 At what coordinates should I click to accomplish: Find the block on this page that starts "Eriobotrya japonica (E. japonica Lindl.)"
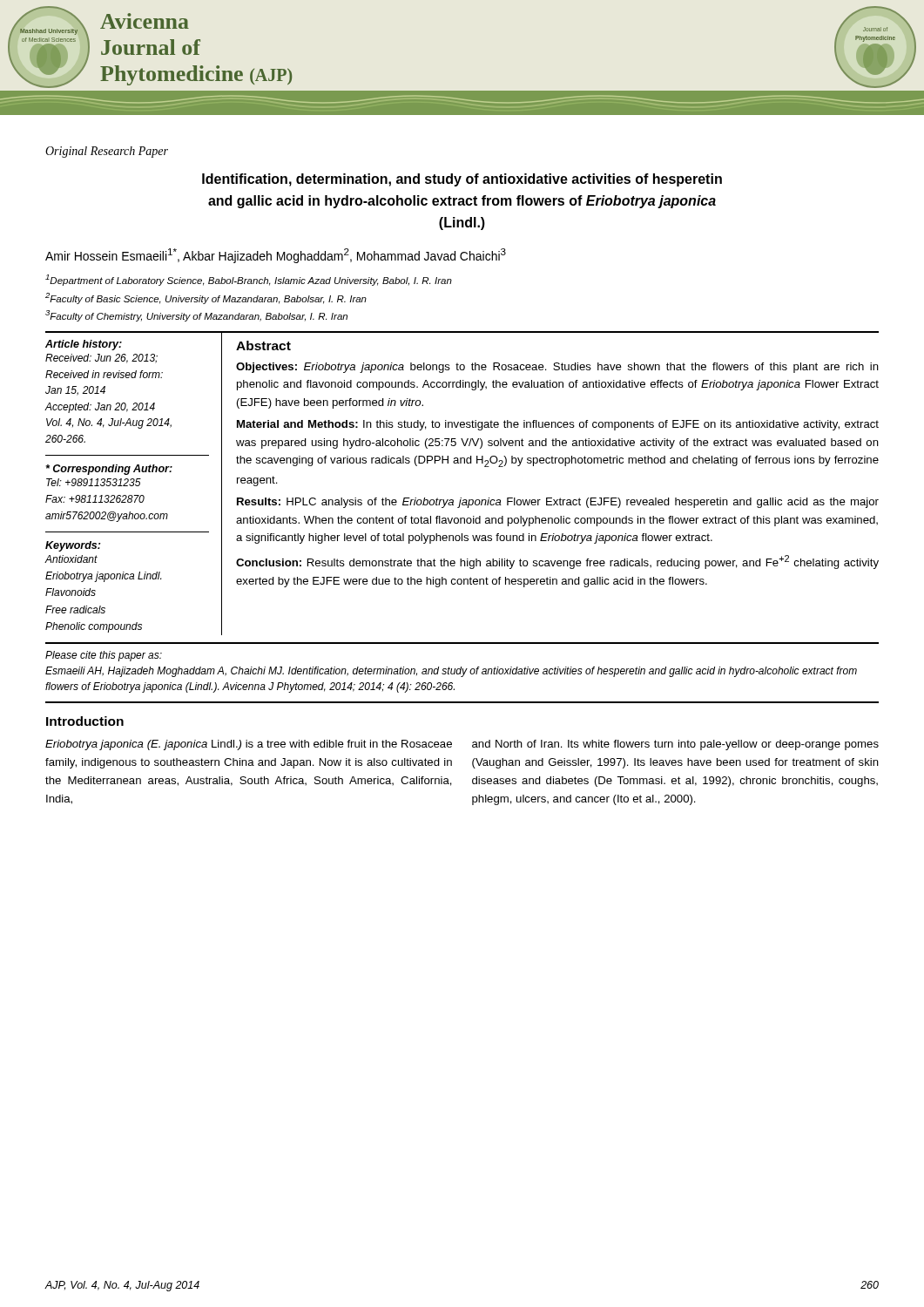pos(249,772)
